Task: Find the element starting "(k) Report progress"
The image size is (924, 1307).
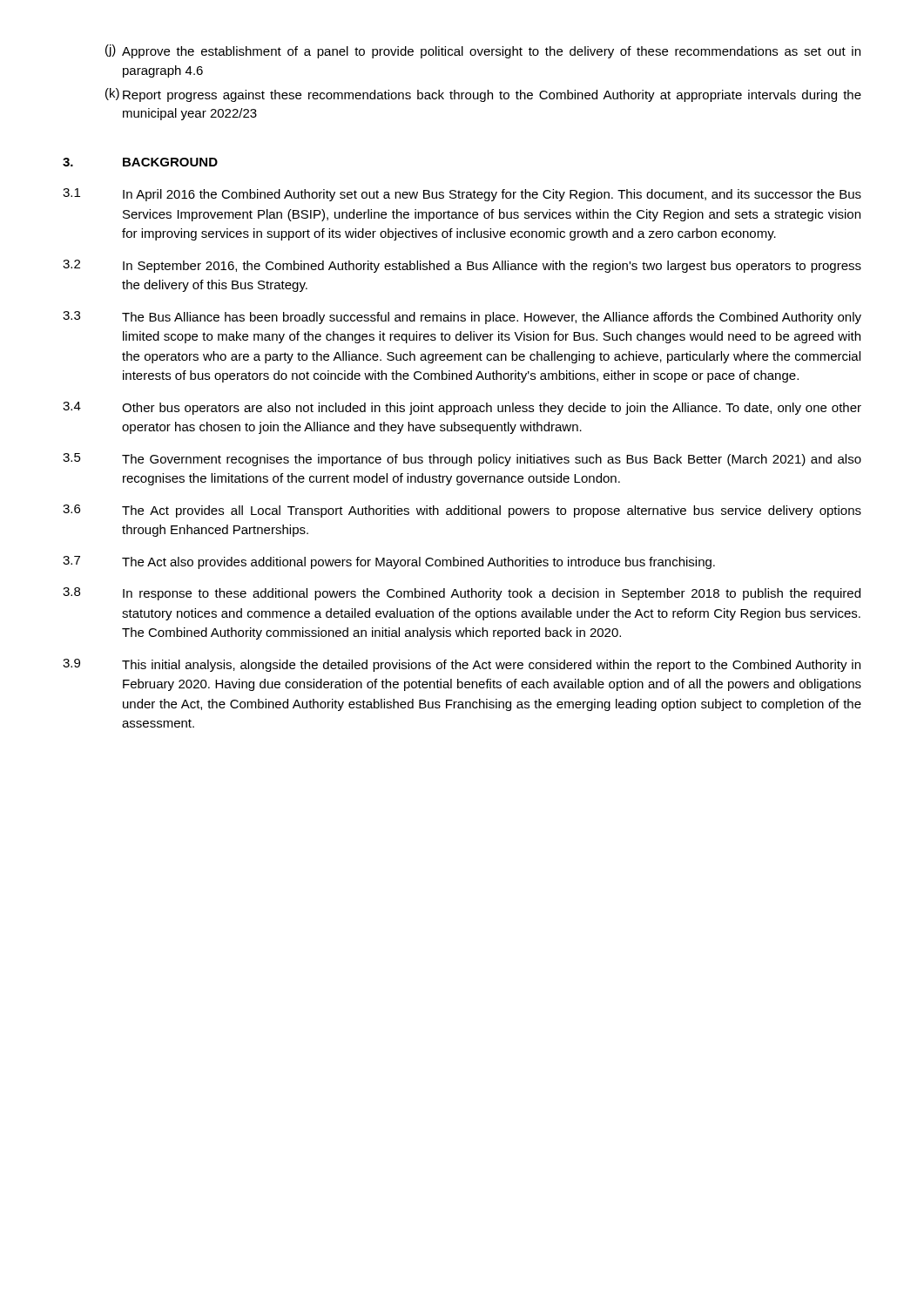Action: 462,104
